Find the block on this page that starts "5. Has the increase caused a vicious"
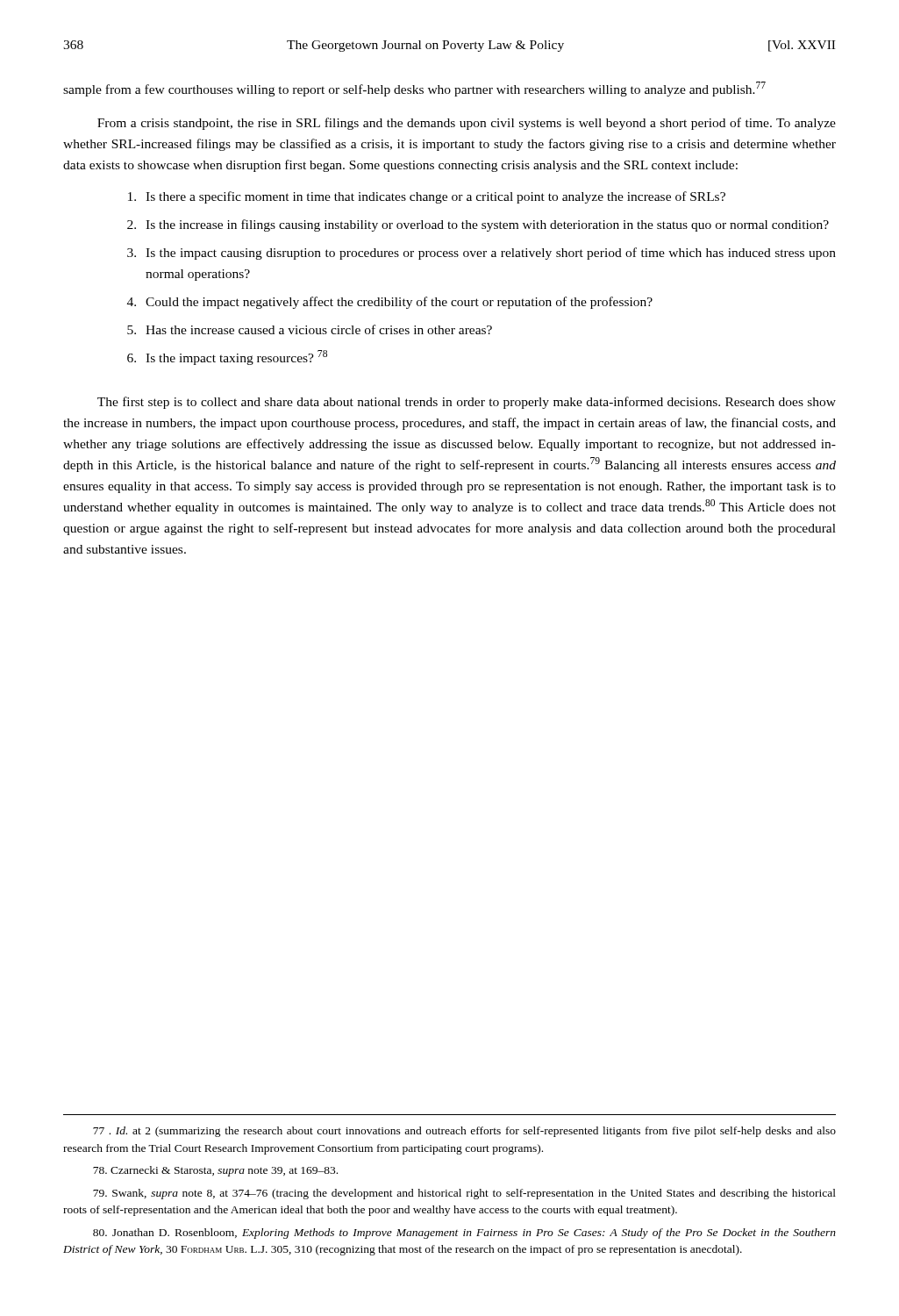 pyautogui.click(x=476, y=330)
